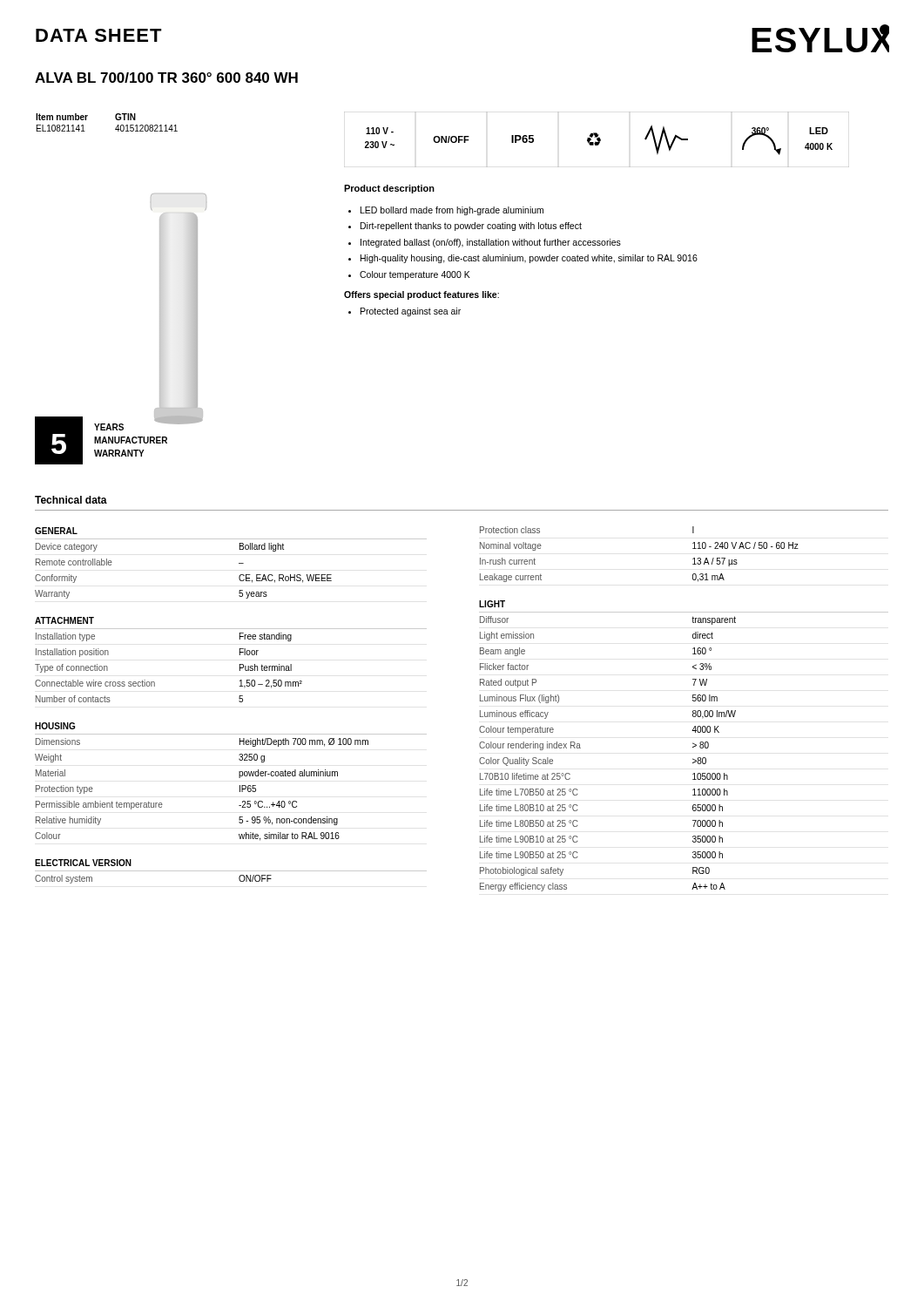Find "Technical data" on this page
This screenshot has width=924, height=1307.
pyautogui.click(x=71, y=500)
